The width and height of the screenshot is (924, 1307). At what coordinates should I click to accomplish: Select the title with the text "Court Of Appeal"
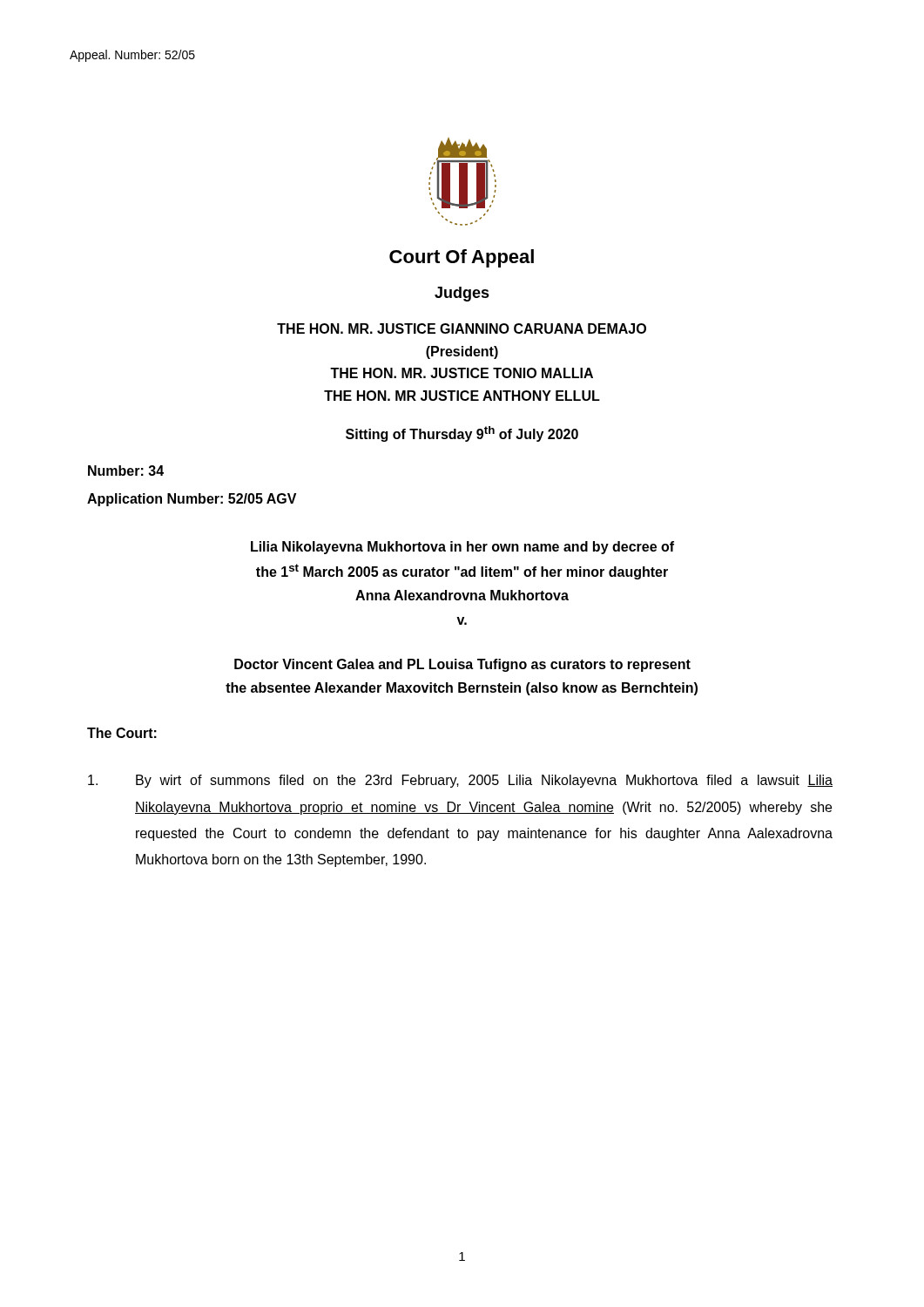pos(462,257)
